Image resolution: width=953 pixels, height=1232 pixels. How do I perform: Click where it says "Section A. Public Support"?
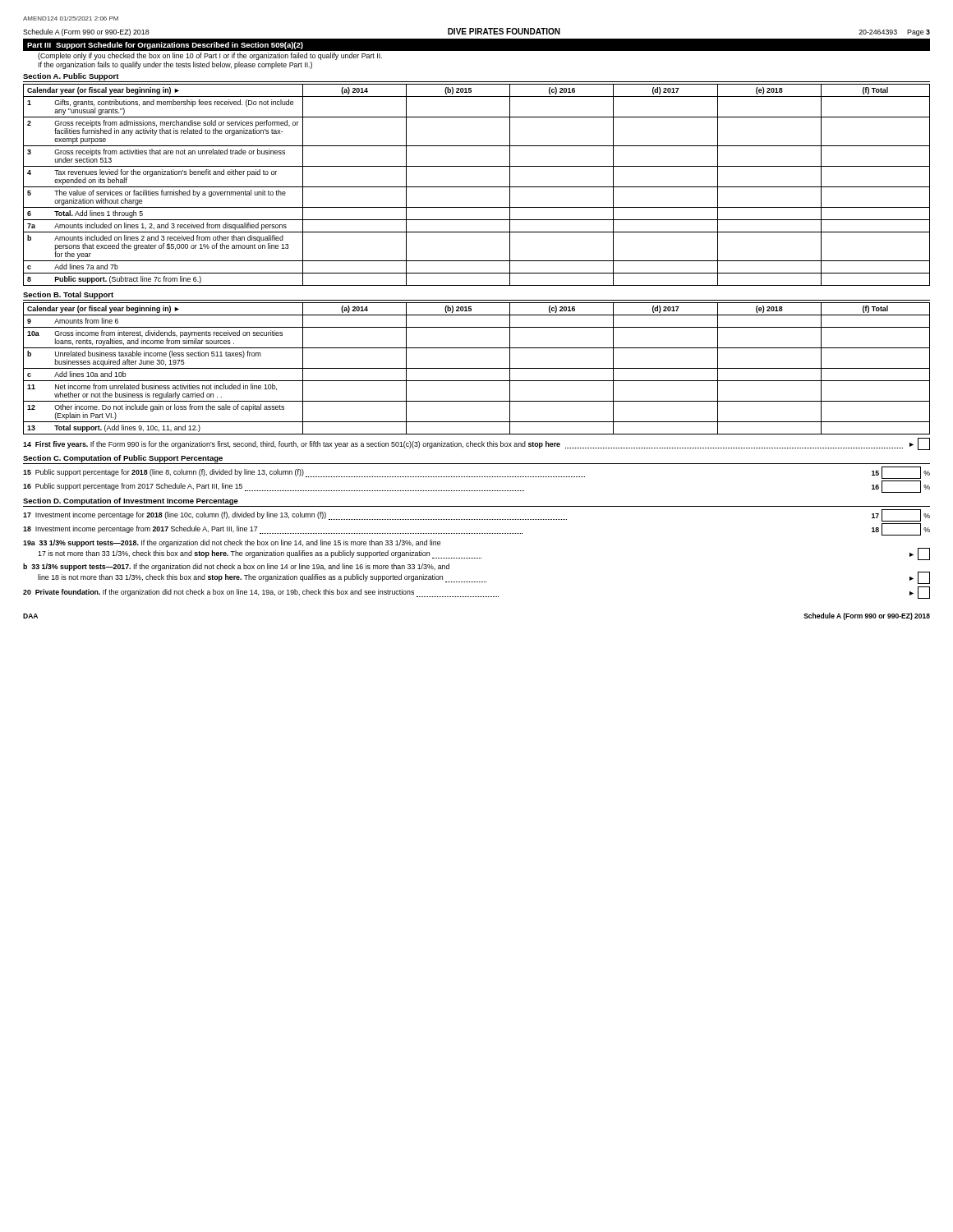pos(71,76)
